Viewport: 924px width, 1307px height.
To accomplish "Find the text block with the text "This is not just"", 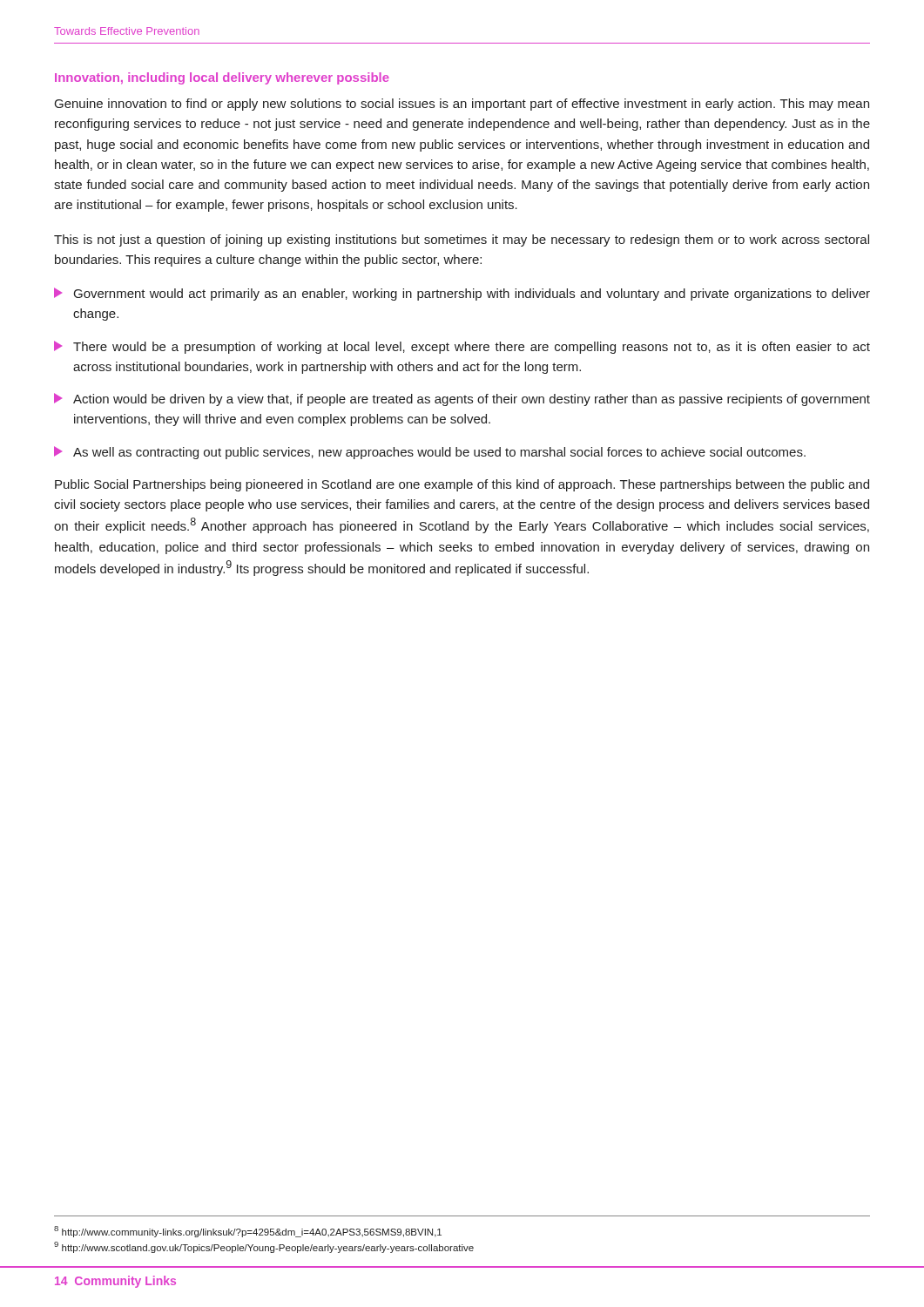I will [x=462, y=249].
